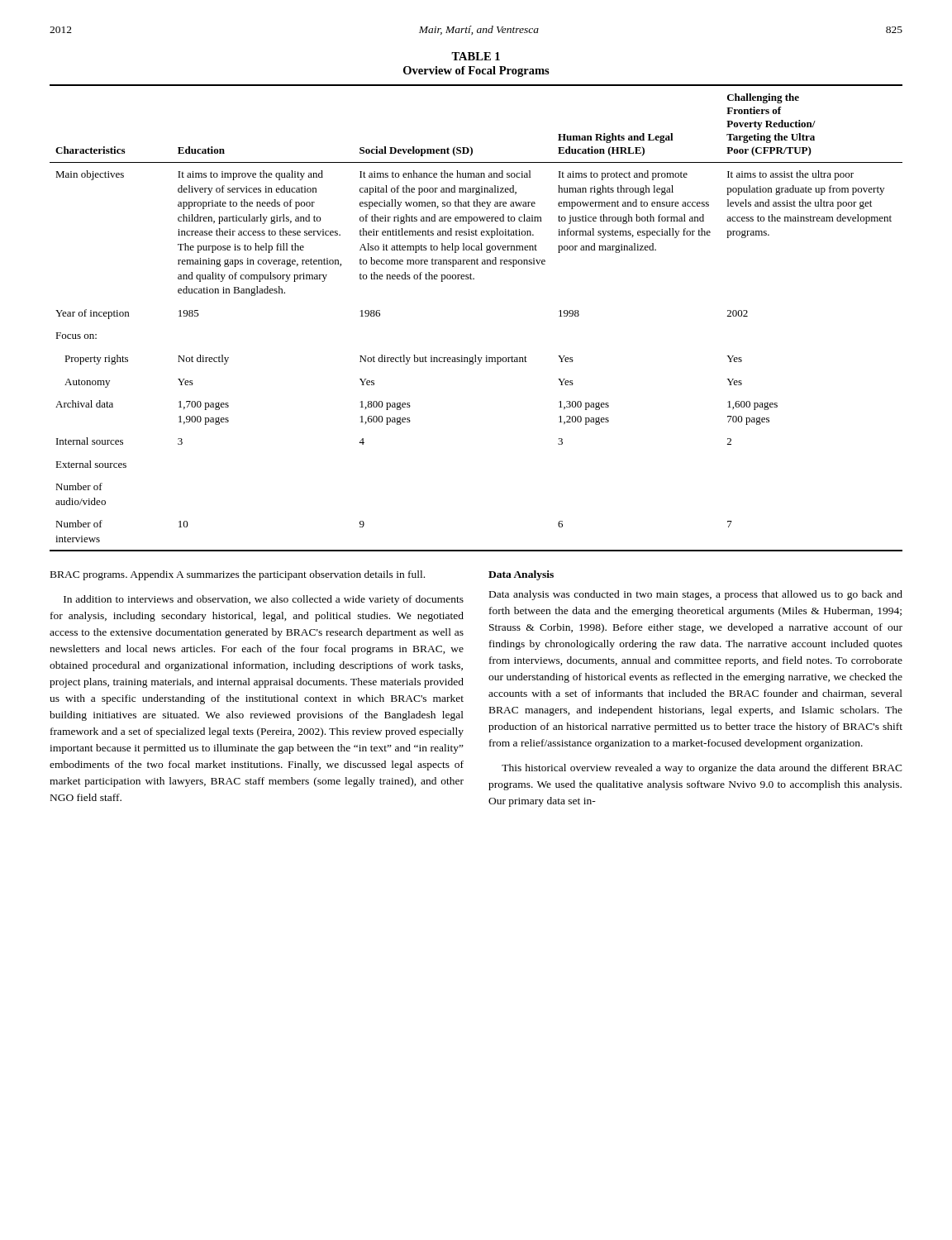Screen dimensions: 1240x952
Task: Select the text block with the text "Data analysis was"
Action: (695, 698)
